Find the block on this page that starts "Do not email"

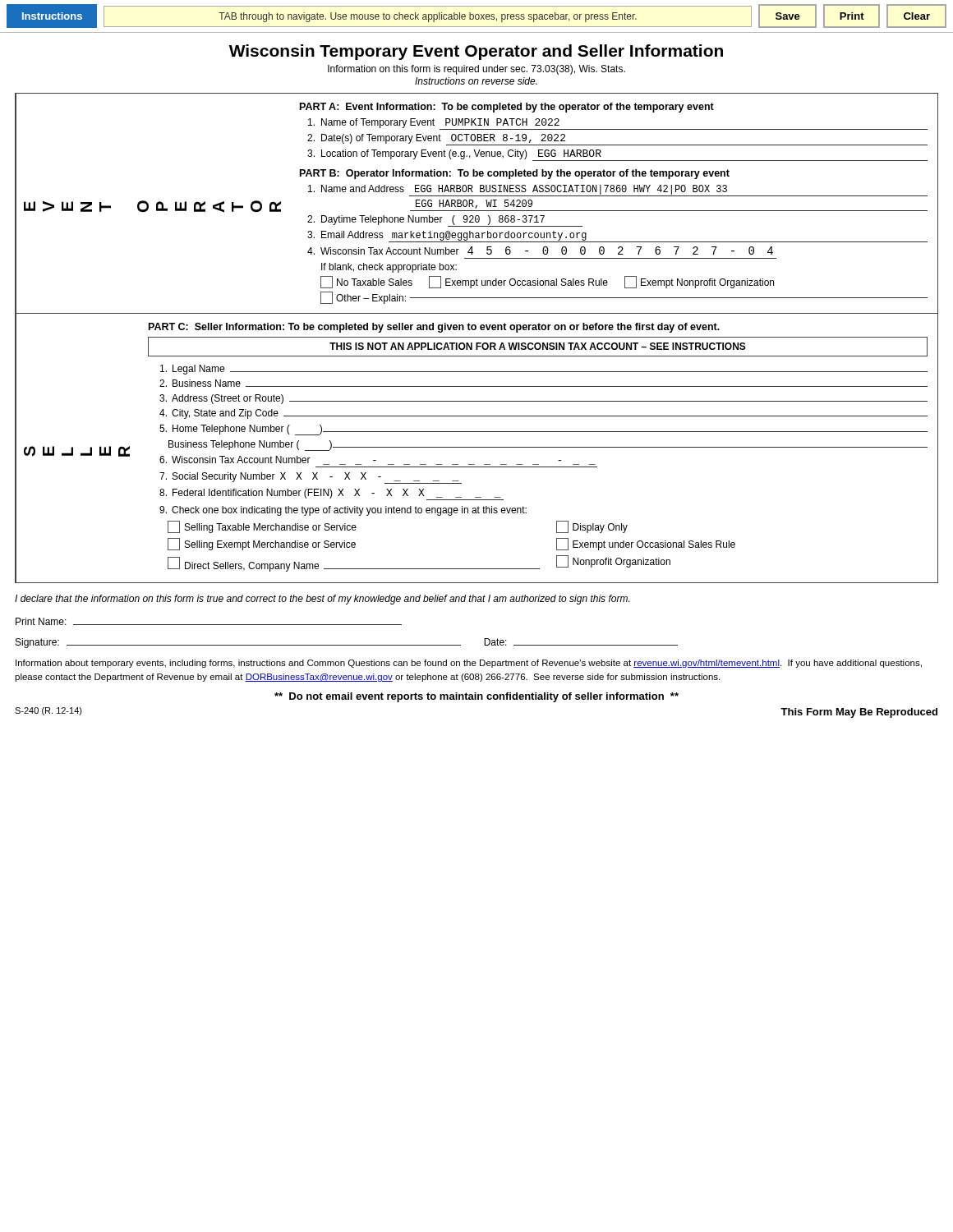tap(476, 696)
